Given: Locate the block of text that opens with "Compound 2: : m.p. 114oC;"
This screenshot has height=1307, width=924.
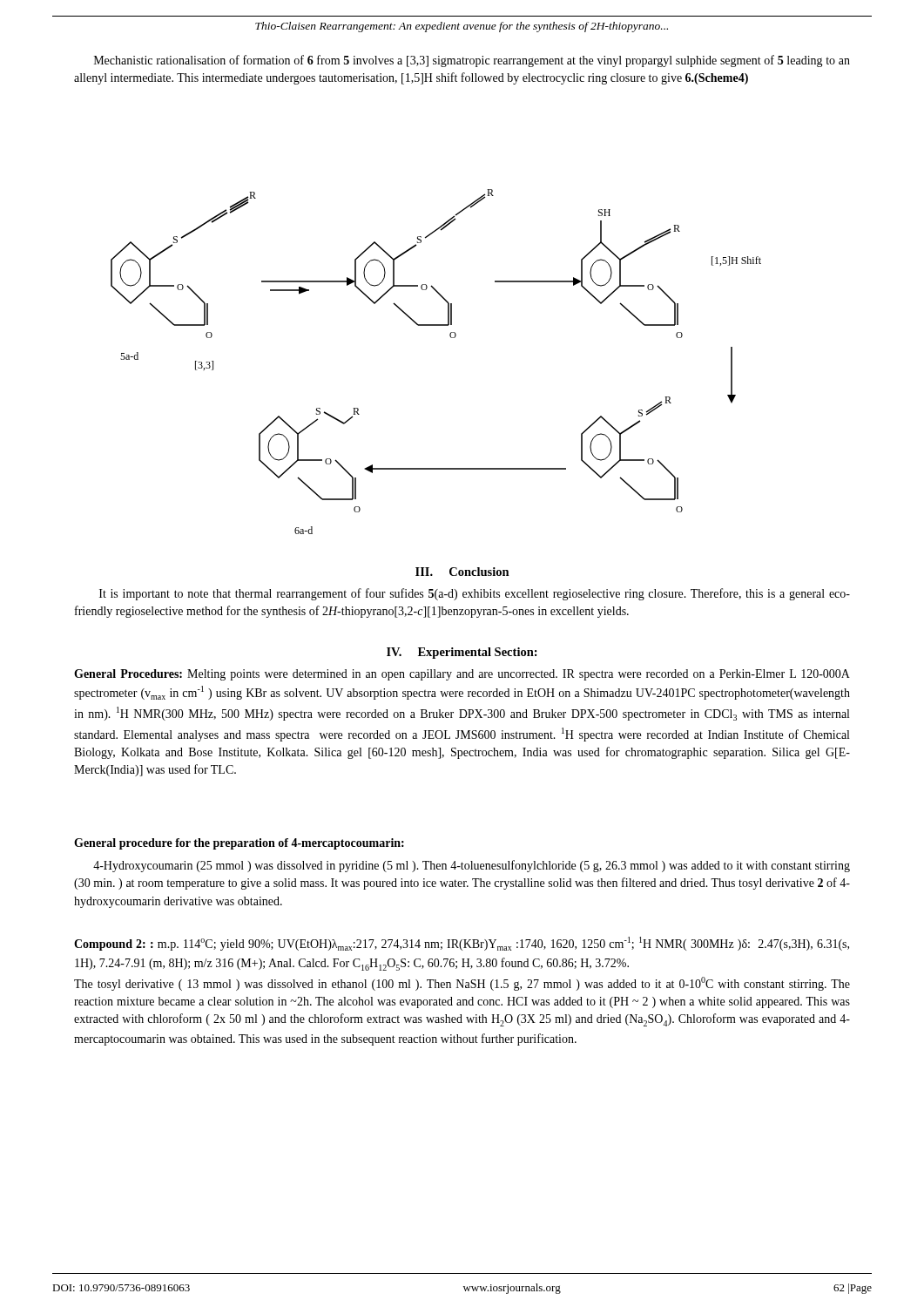Looking at the screenshot, I should tap(462, 954).
